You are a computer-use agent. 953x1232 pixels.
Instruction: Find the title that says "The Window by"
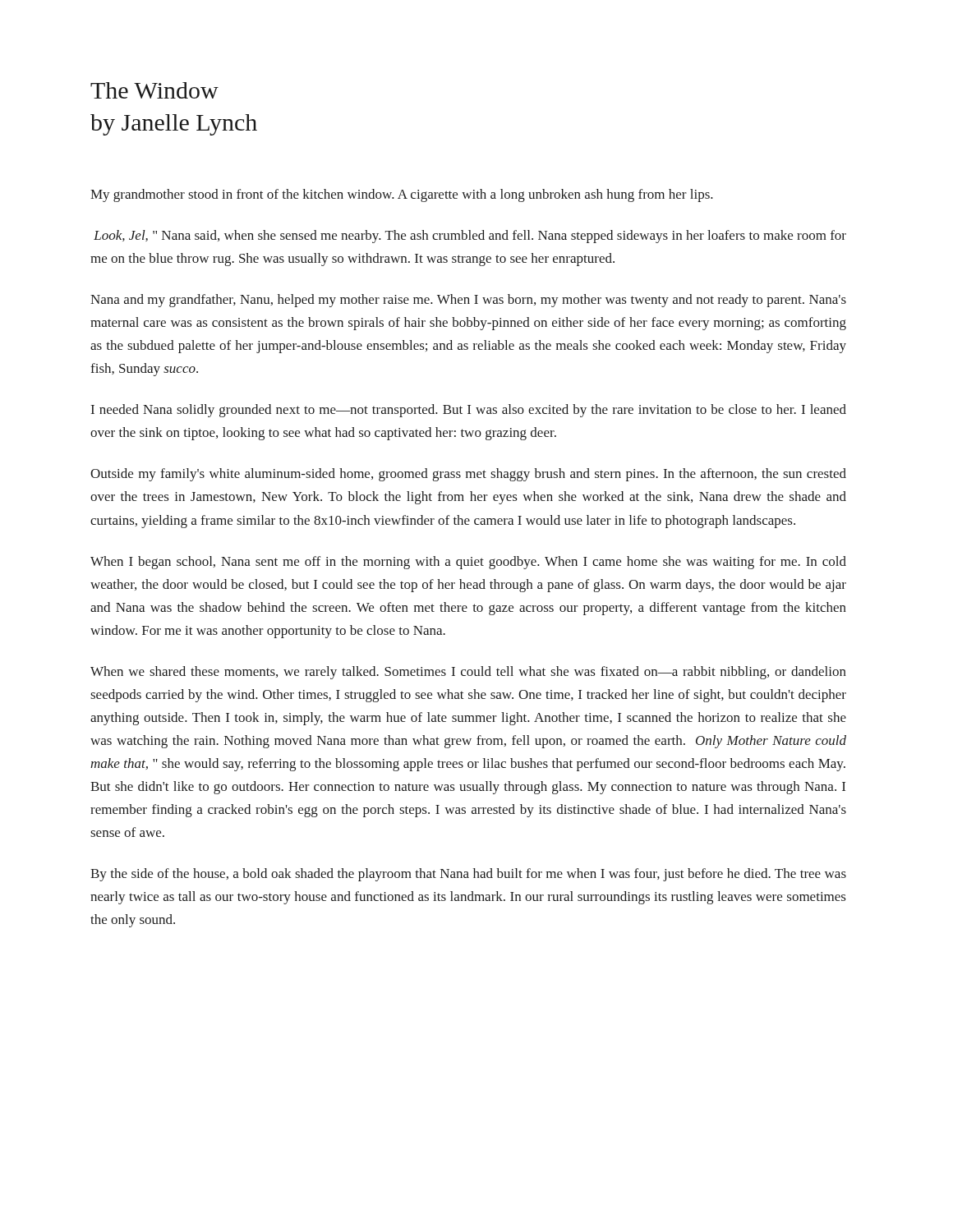click(154, 90)
